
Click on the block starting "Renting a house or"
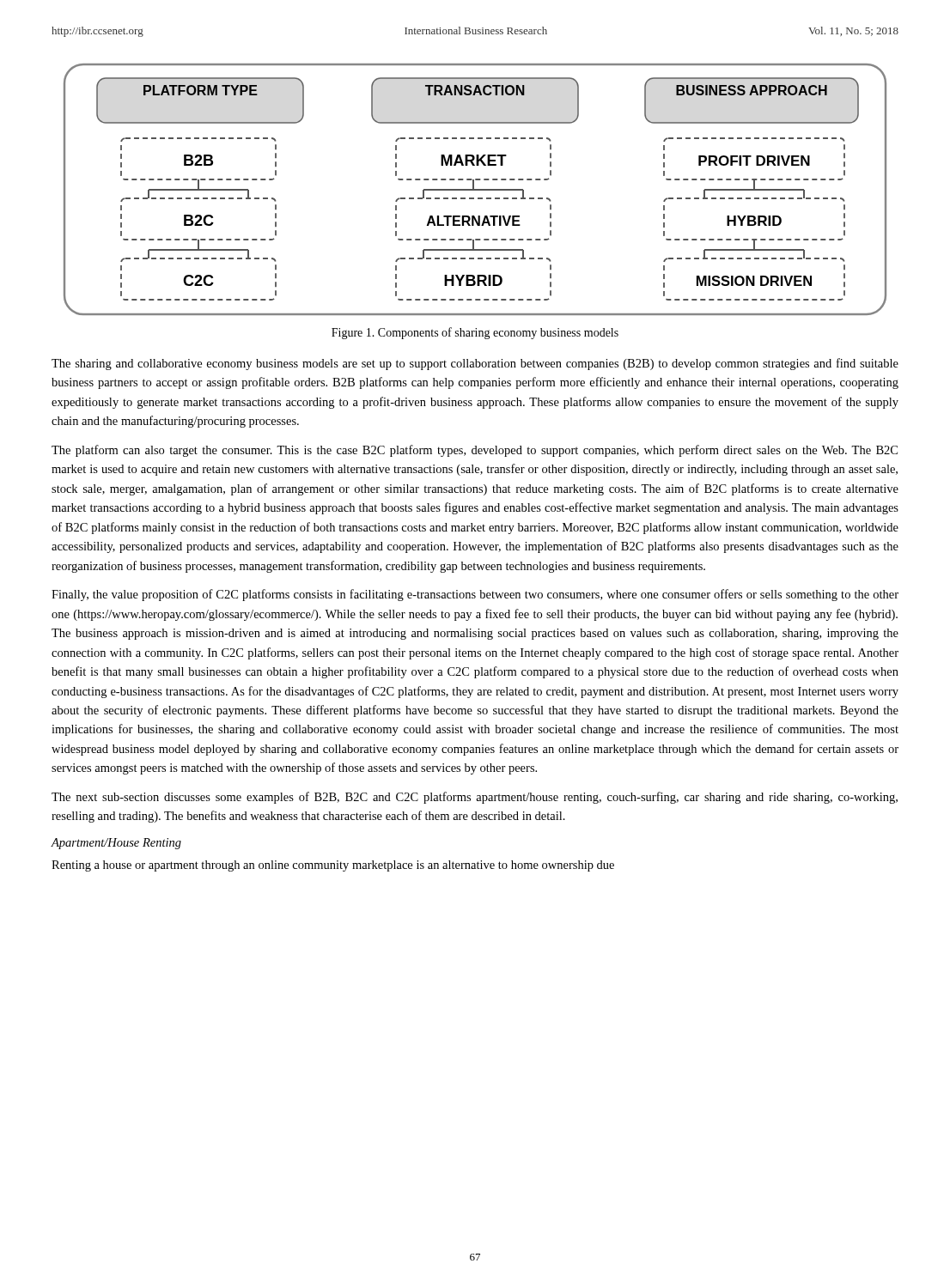[333, 865]
